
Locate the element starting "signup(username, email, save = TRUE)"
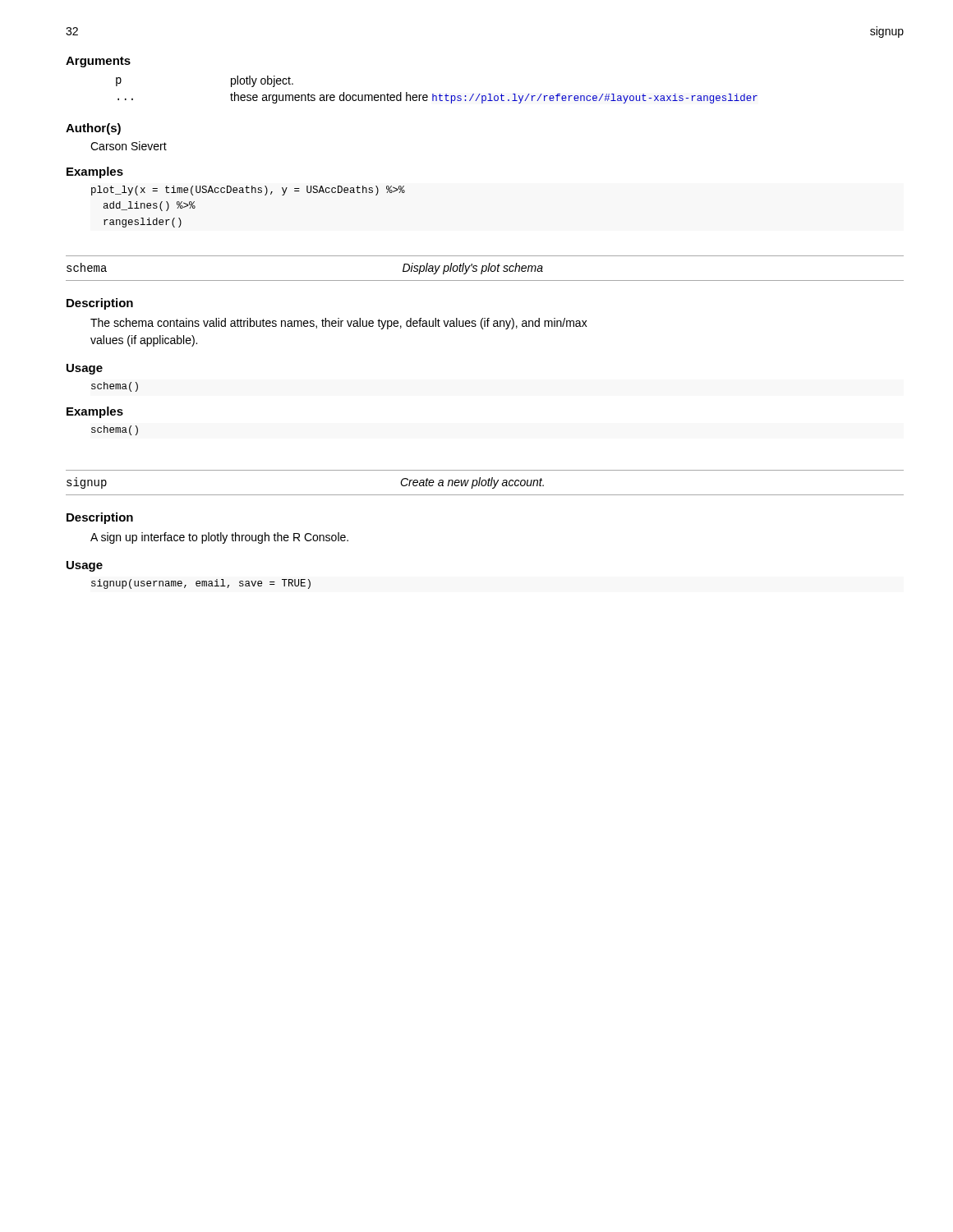tap(201, 584)
